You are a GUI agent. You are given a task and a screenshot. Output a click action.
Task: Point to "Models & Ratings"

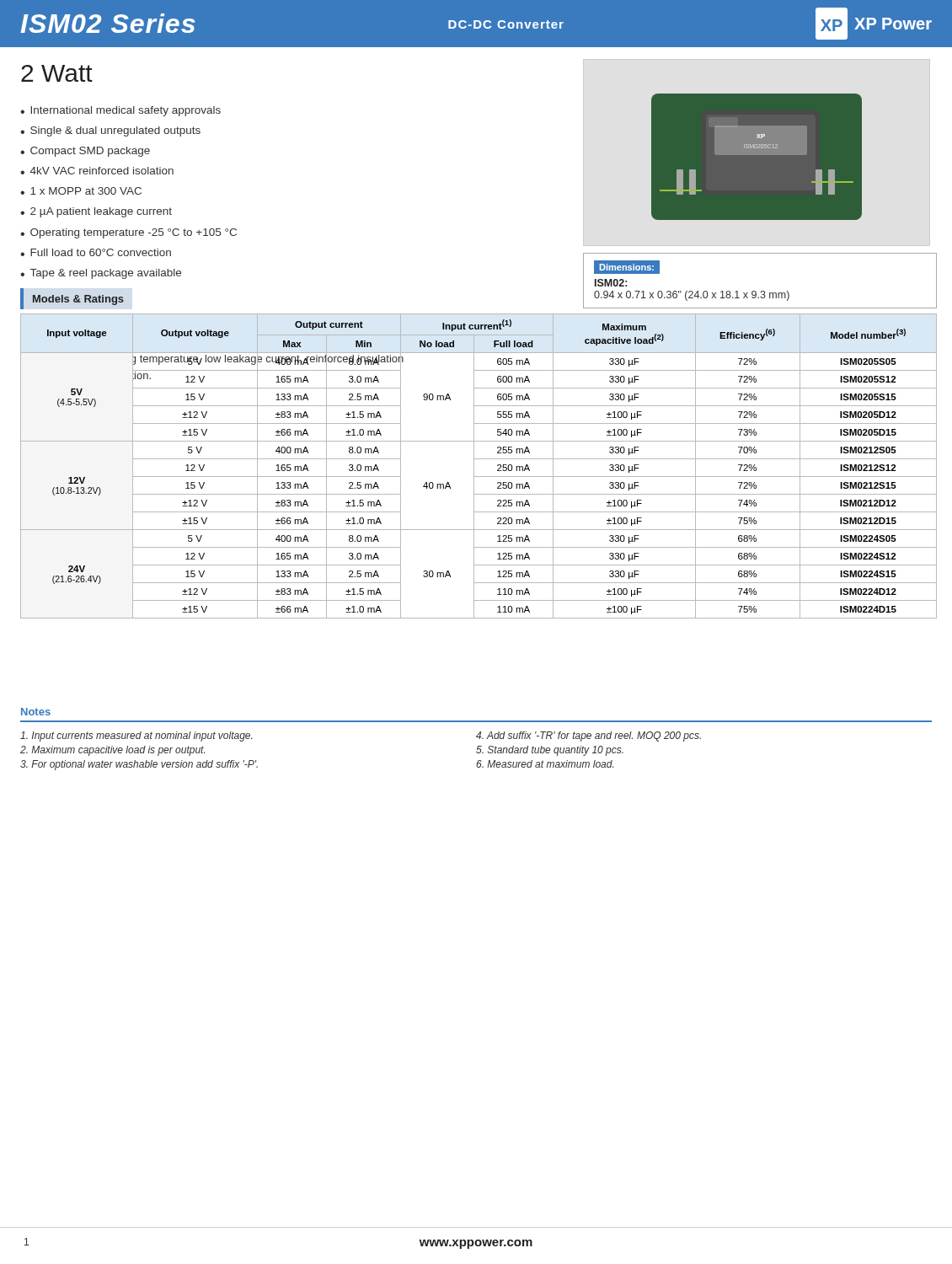(78, 299)
